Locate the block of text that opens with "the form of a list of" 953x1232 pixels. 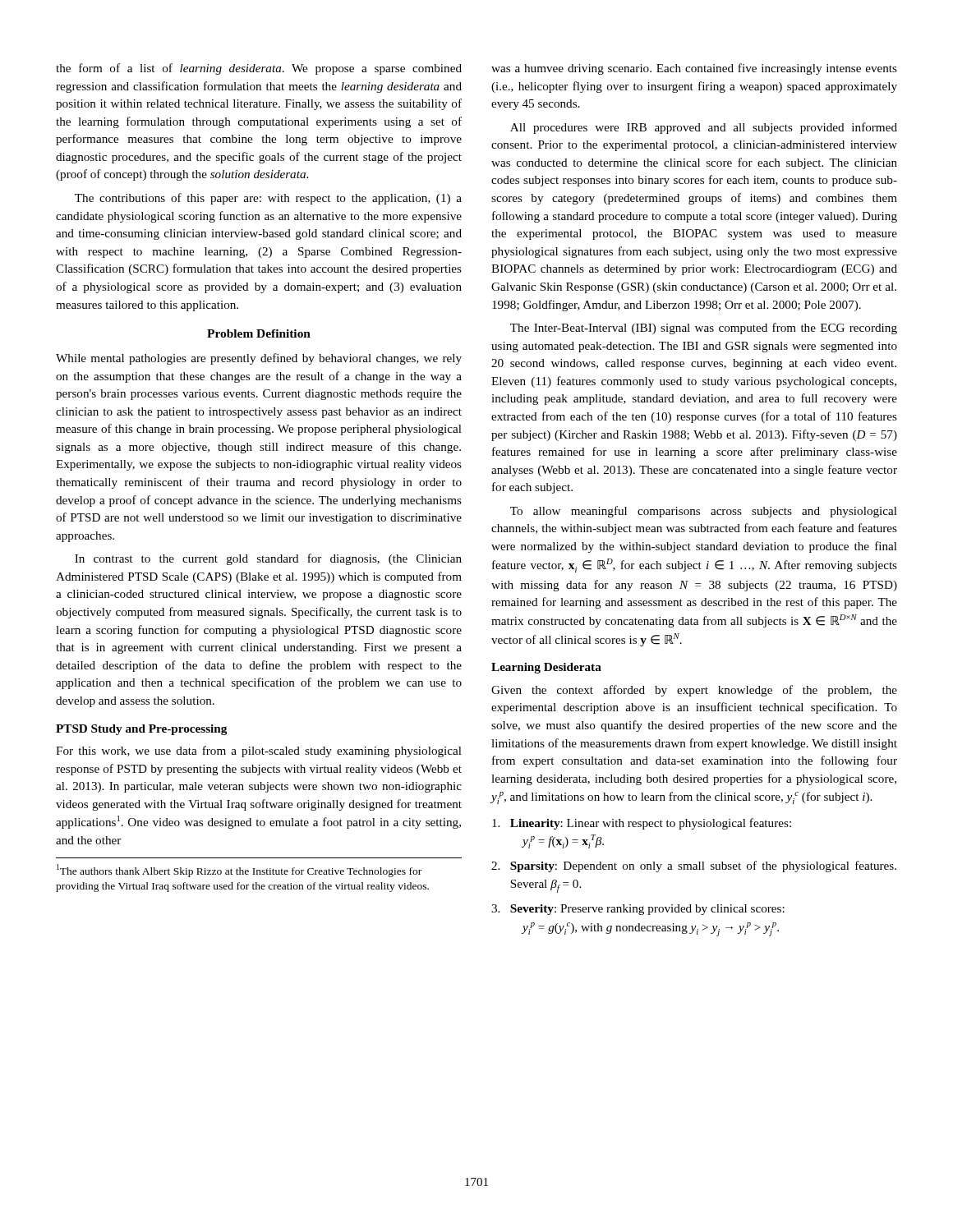tap(259, 121)
